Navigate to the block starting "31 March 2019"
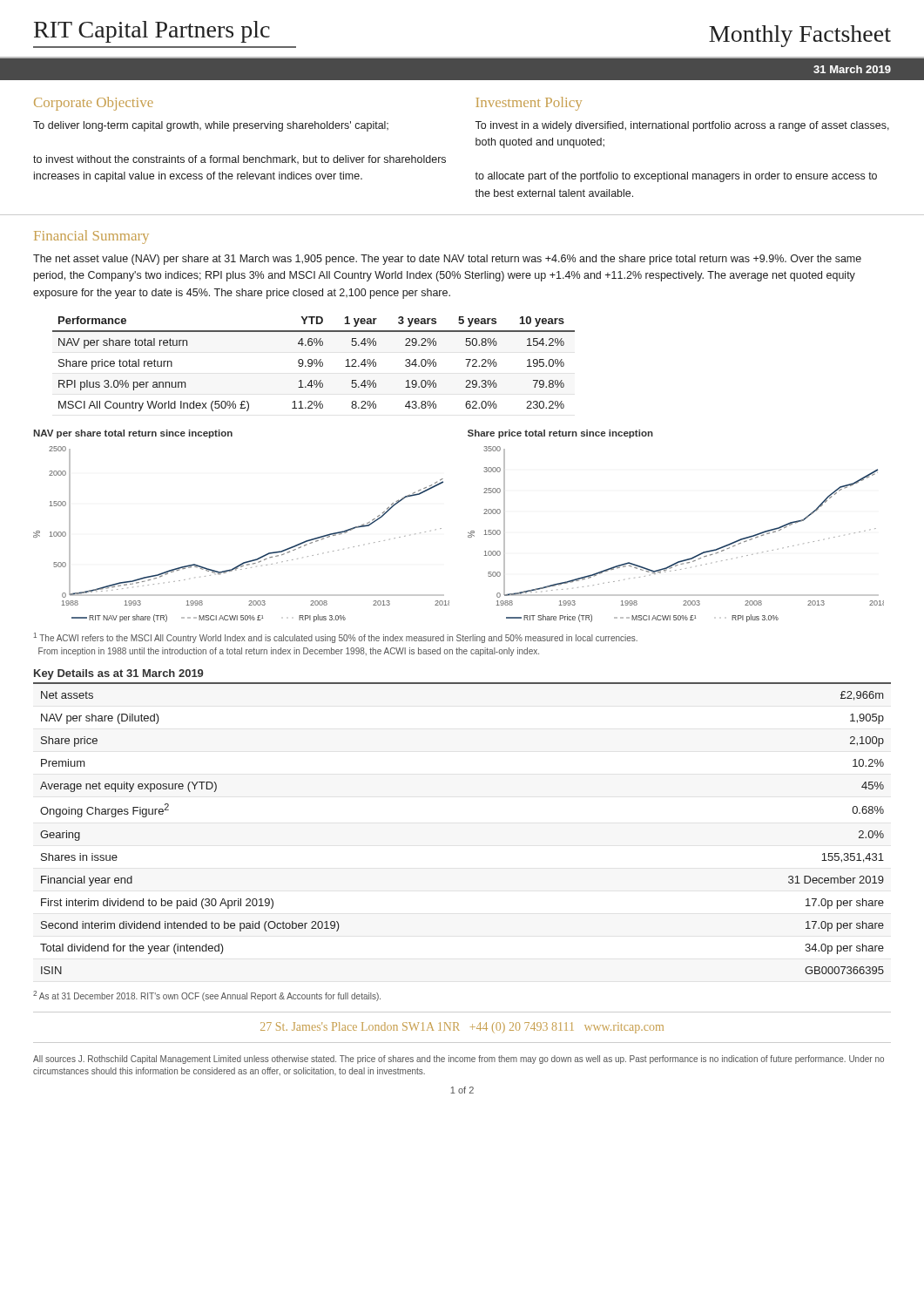Screen dimensions: 1307x924 click(x=852, y=69)
